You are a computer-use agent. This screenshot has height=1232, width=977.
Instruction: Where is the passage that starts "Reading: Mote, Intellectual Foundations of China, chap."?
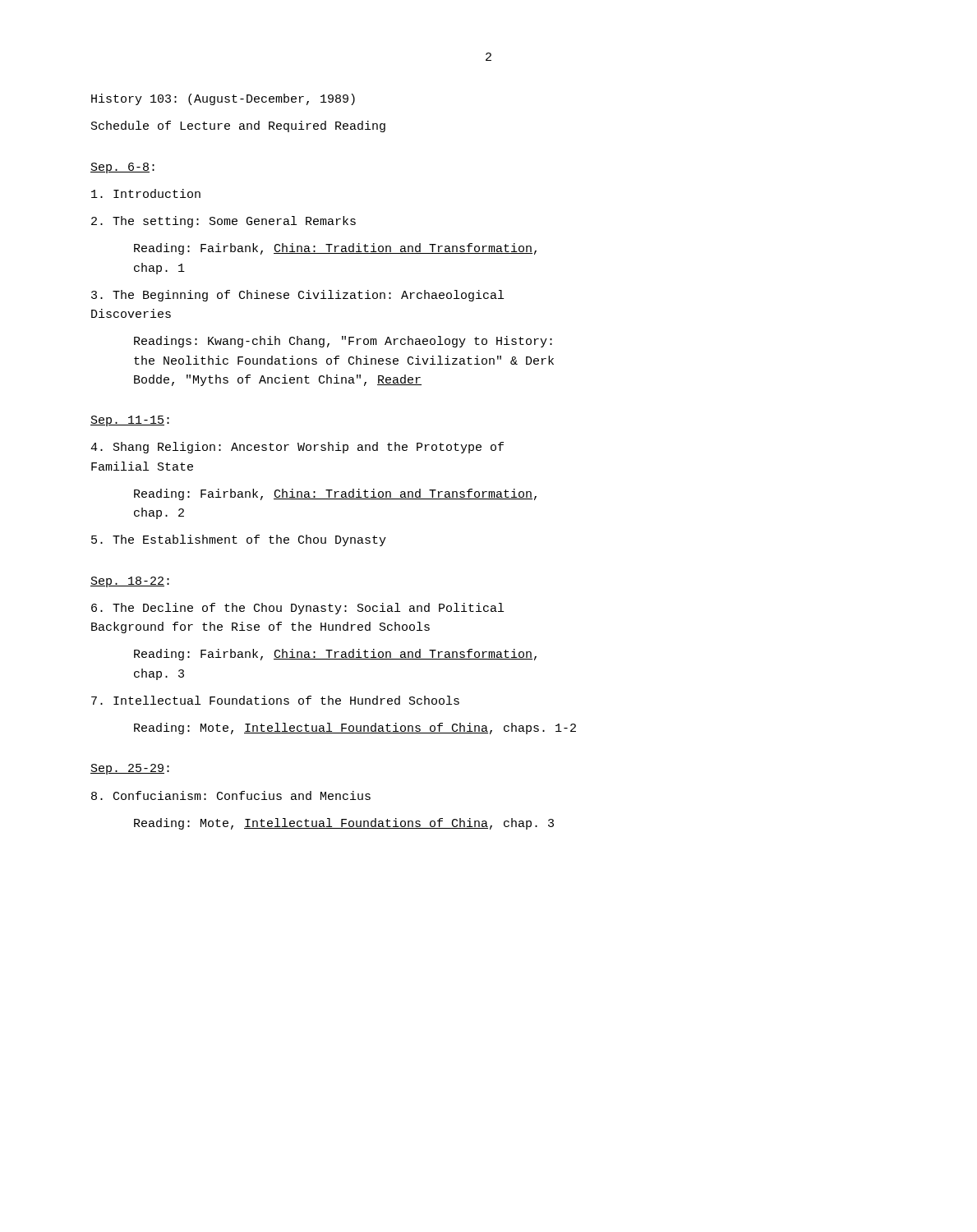[x=344, y=824]
